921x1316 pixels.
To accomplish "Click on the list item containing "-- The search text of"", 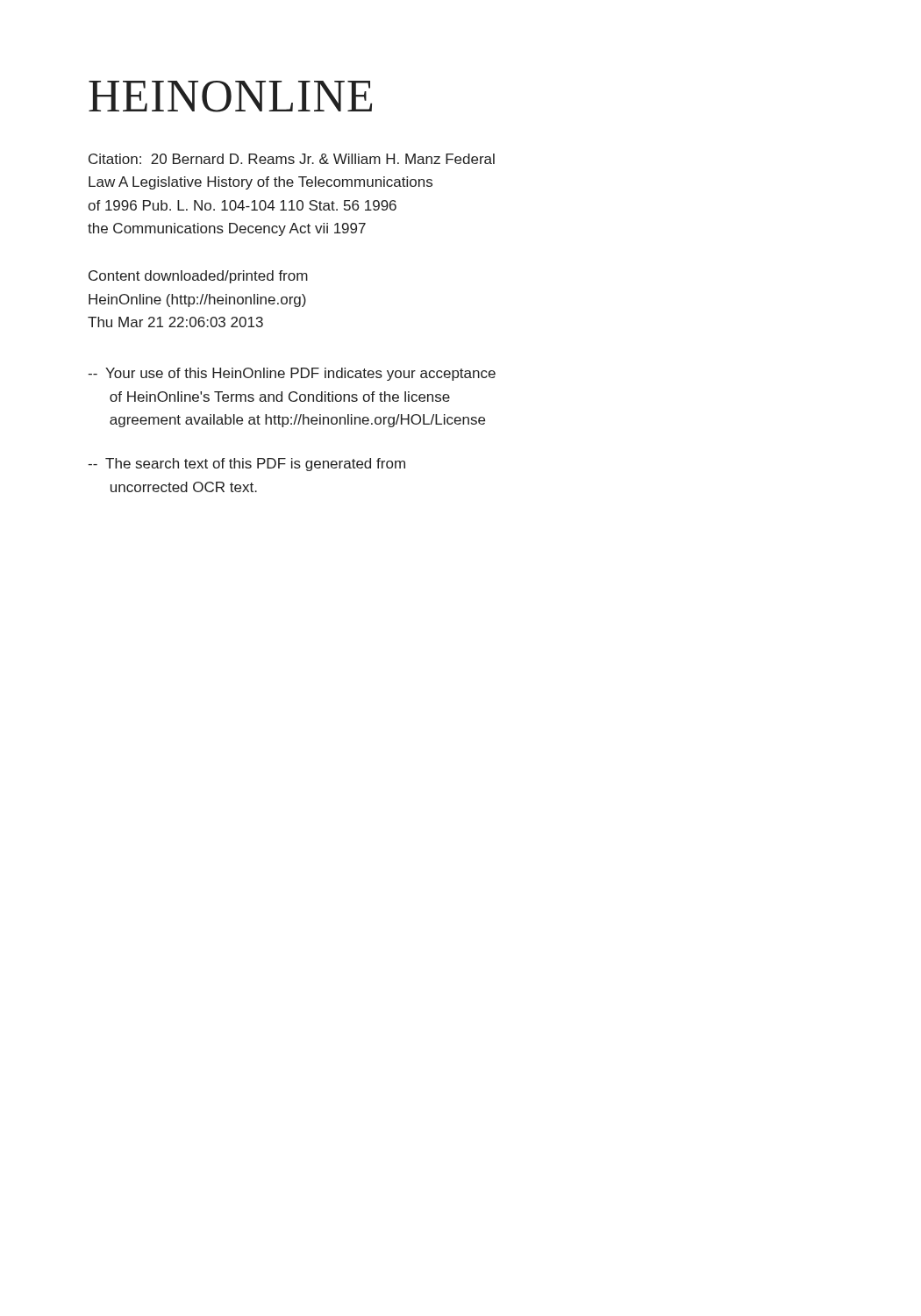I will click(246, 465).
